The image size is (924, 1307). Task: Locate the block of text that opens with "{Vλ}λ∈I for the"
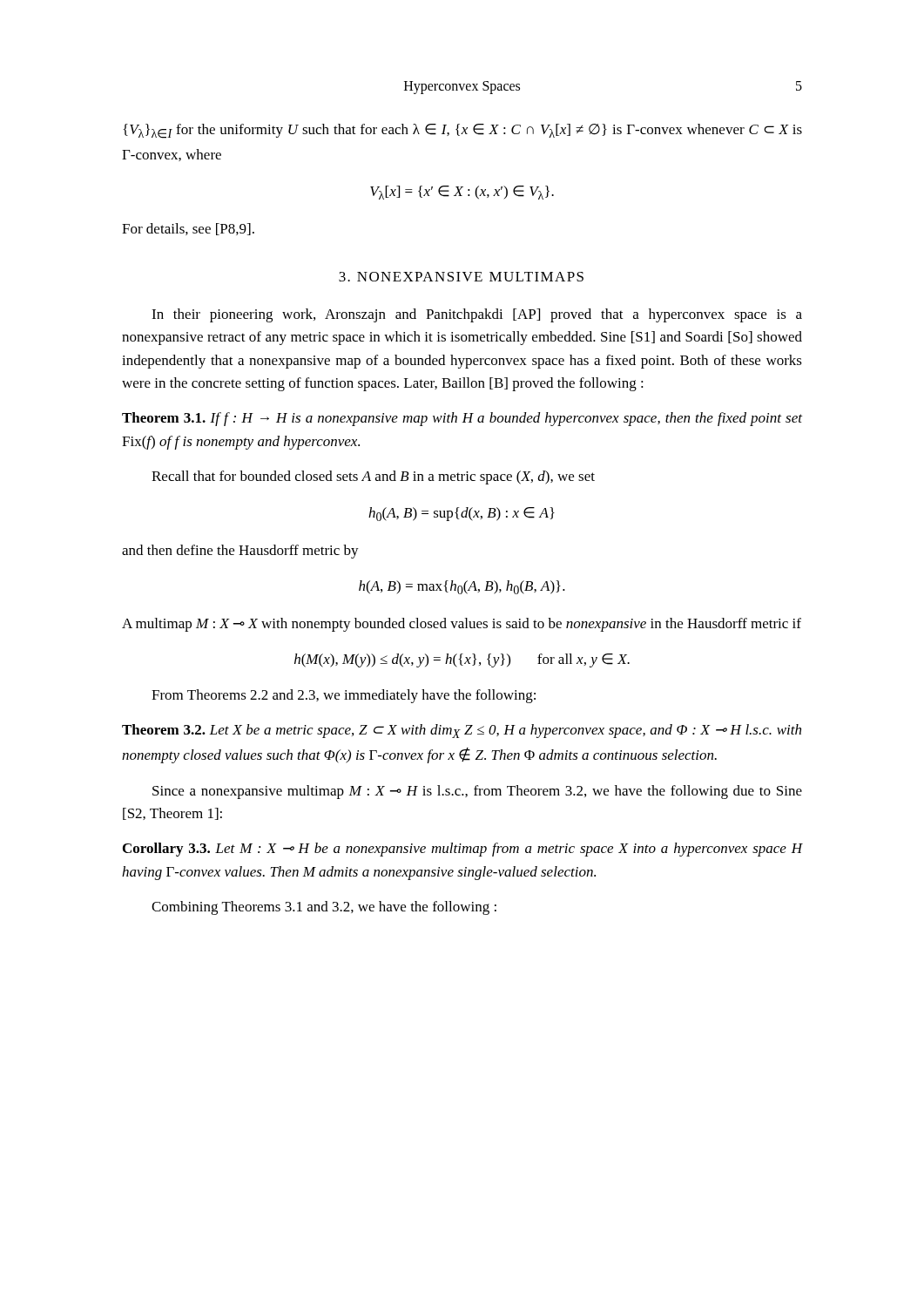coord(462,143)
